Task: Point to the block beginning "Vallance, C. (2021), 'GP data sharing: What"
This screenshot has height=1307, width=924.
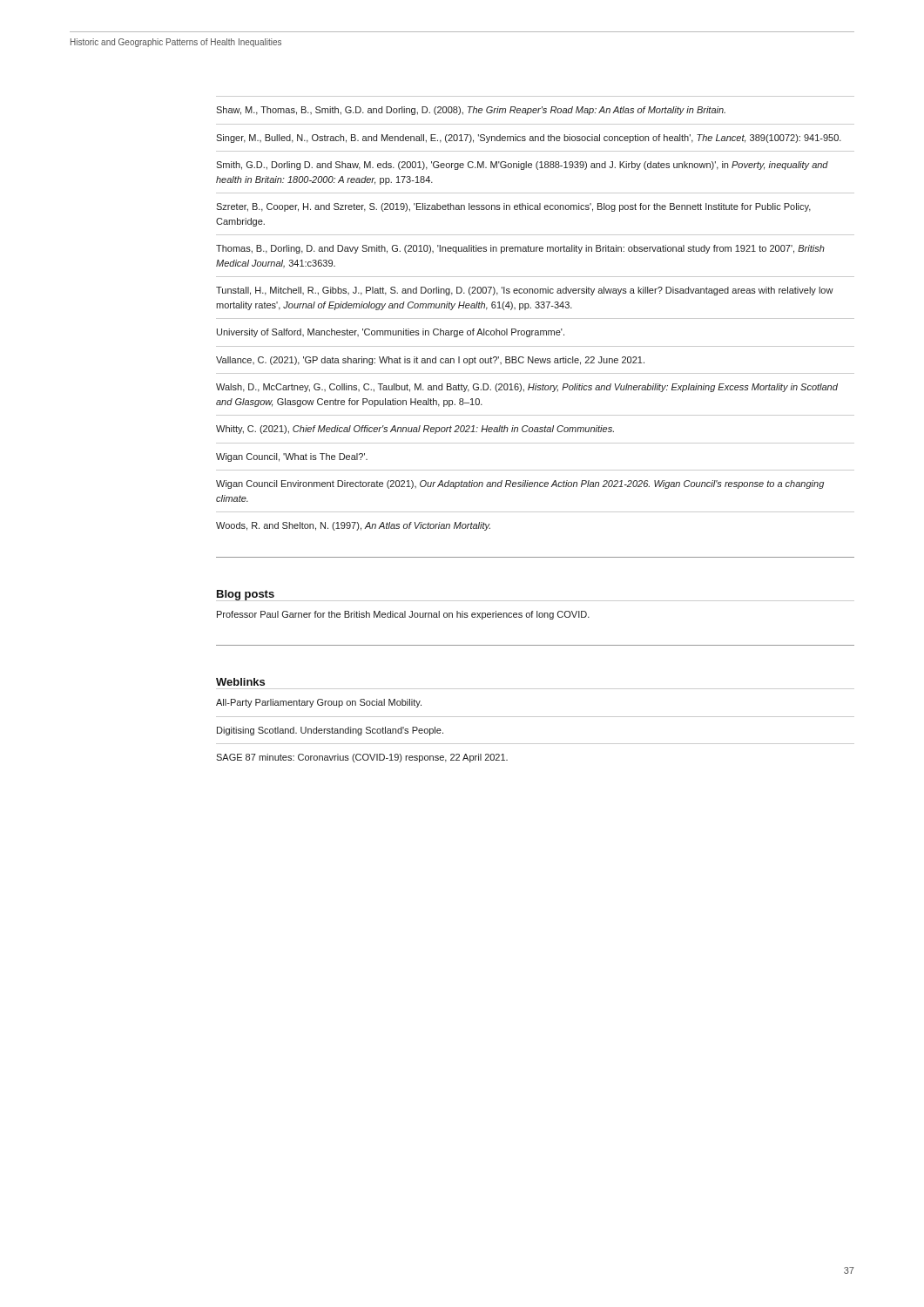Action: [x=431, y=359]
